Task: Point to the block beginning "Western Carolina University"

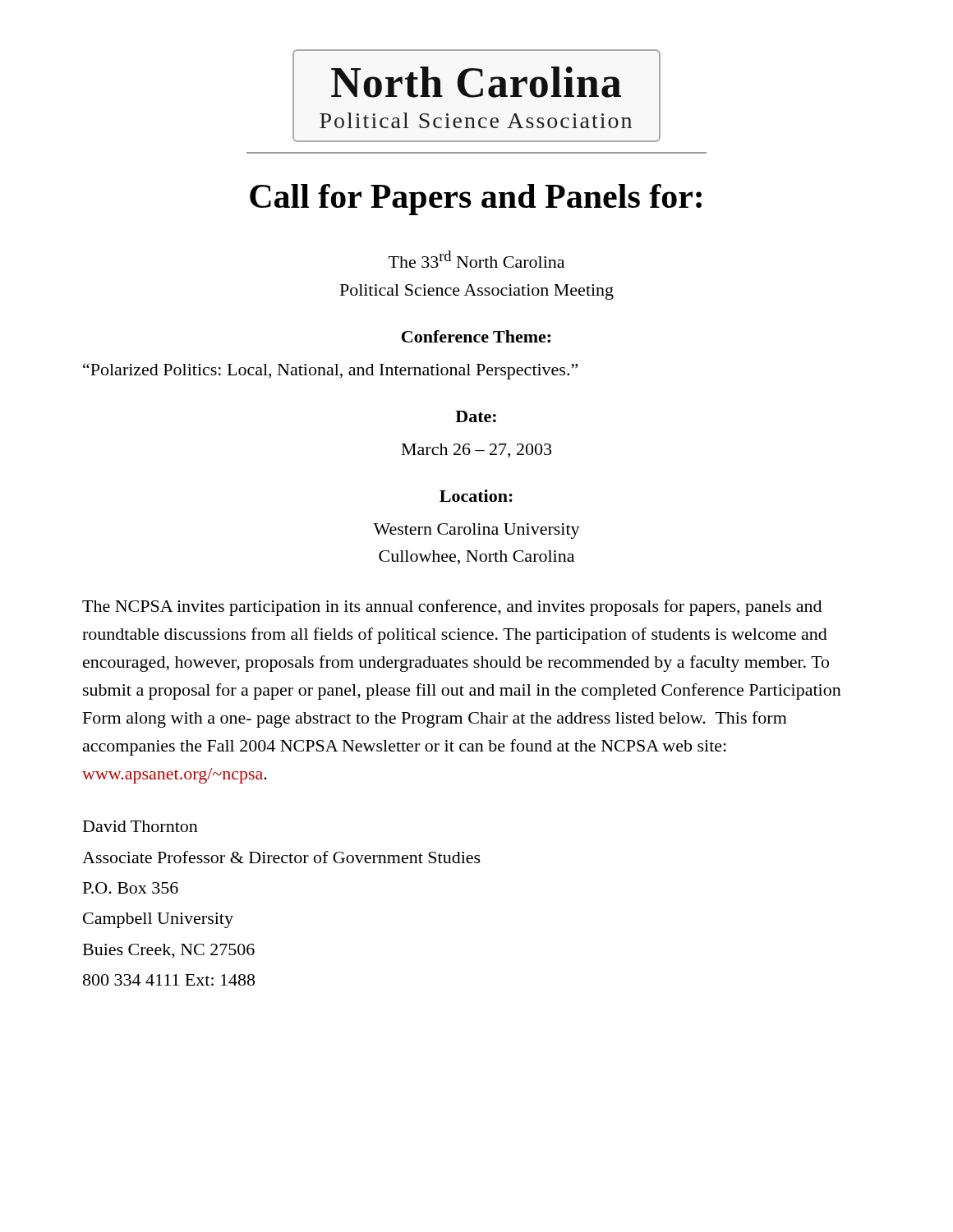Action: pos(476,542)
